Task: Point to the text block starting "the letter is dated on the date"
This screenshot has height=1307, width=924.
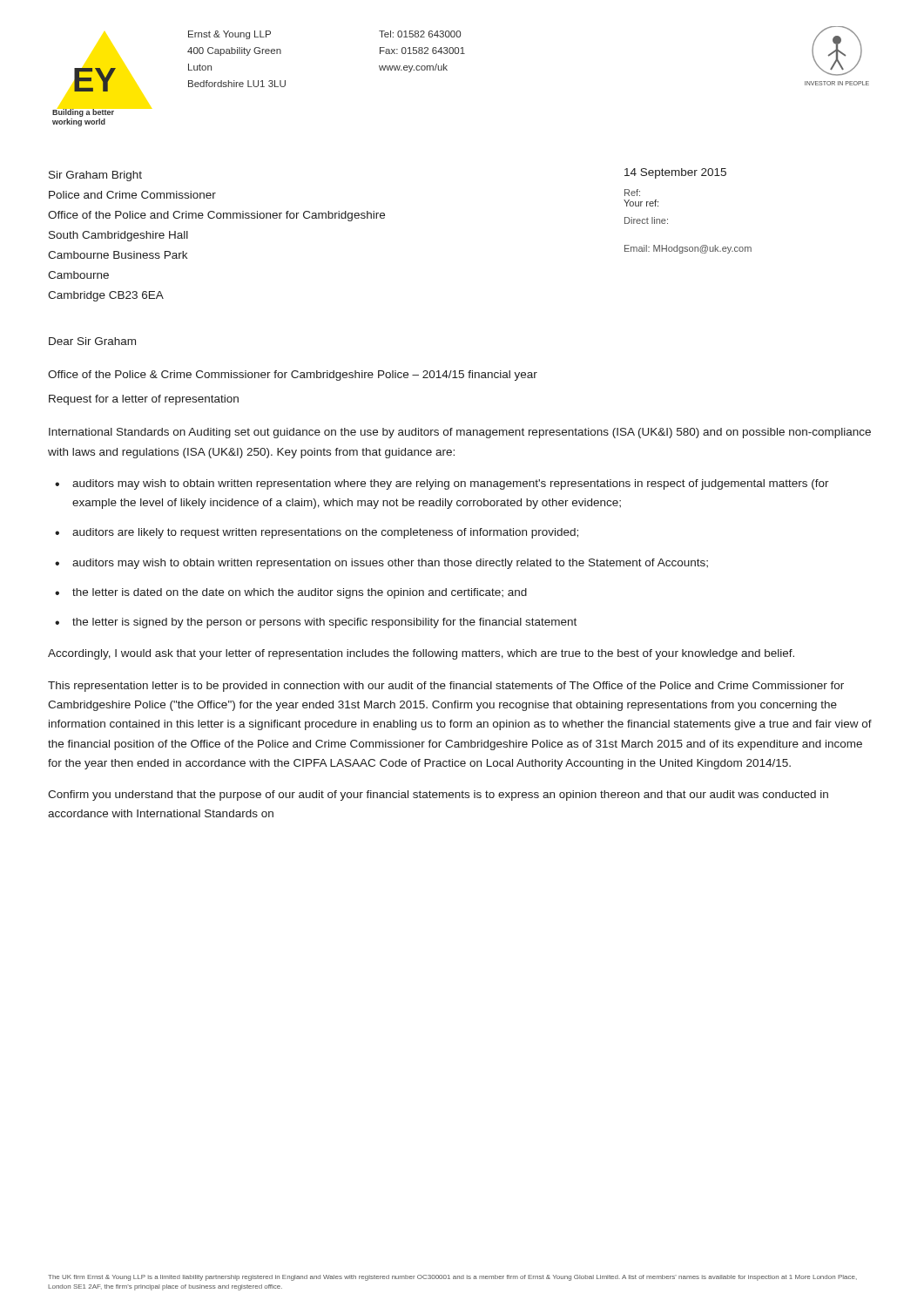Action: tap(300, 592)
